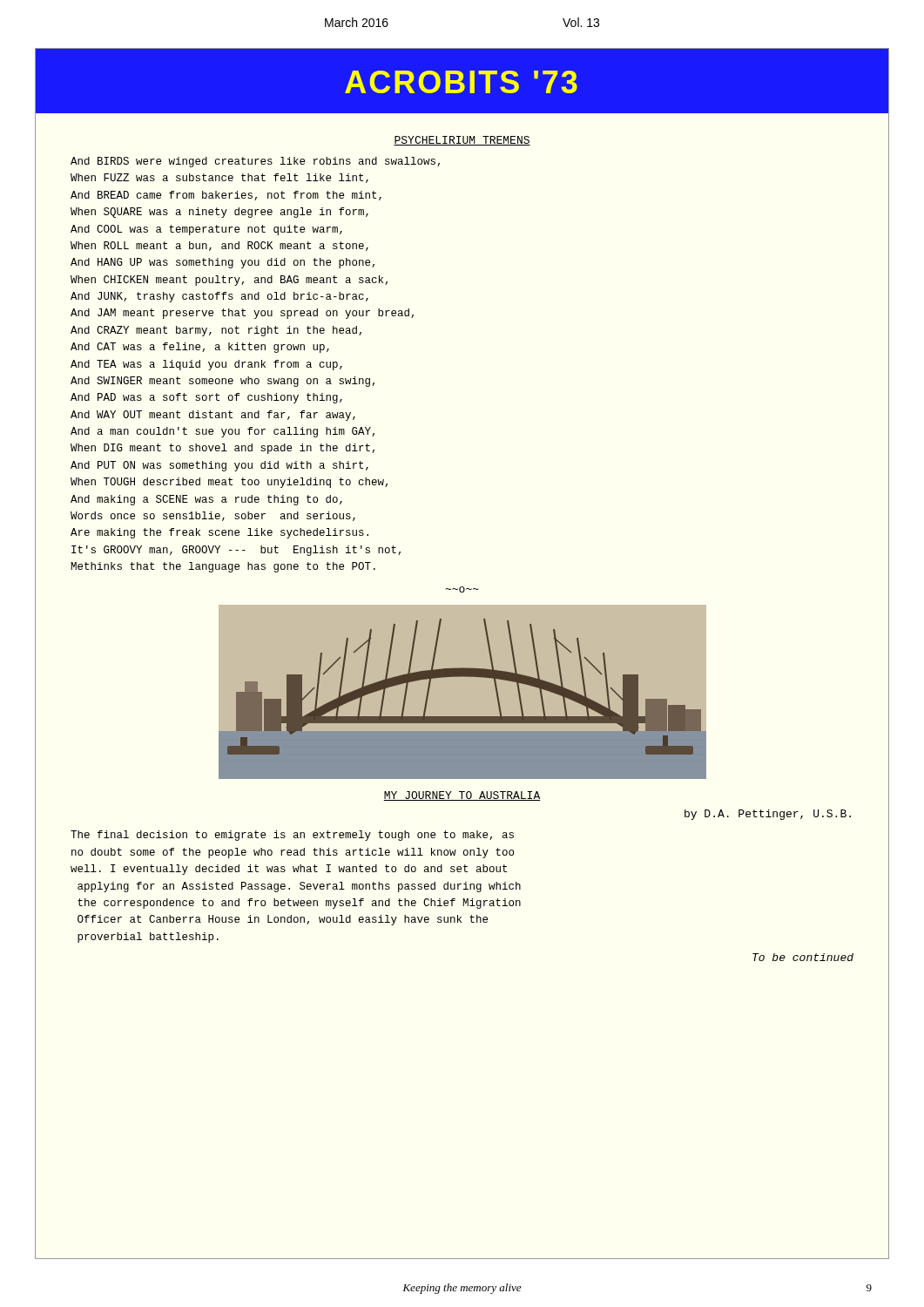This screenshot has width=924, height=1307.
Task: Click where it says "PSYCHELIRIUM TREMENS"
Action: point(462,141)
